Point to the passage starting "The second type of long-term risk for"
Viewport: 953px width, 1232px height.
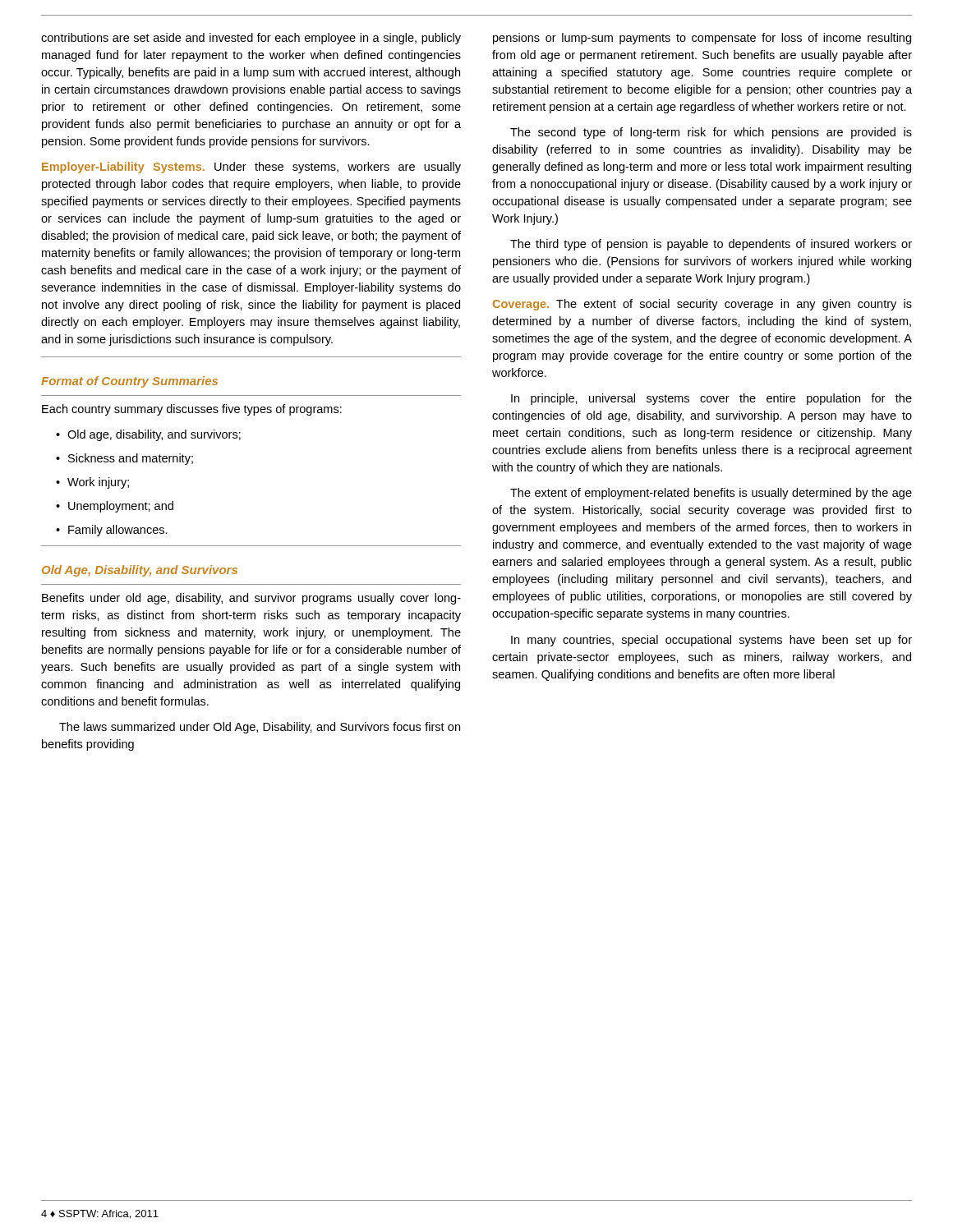pos(702,176)
